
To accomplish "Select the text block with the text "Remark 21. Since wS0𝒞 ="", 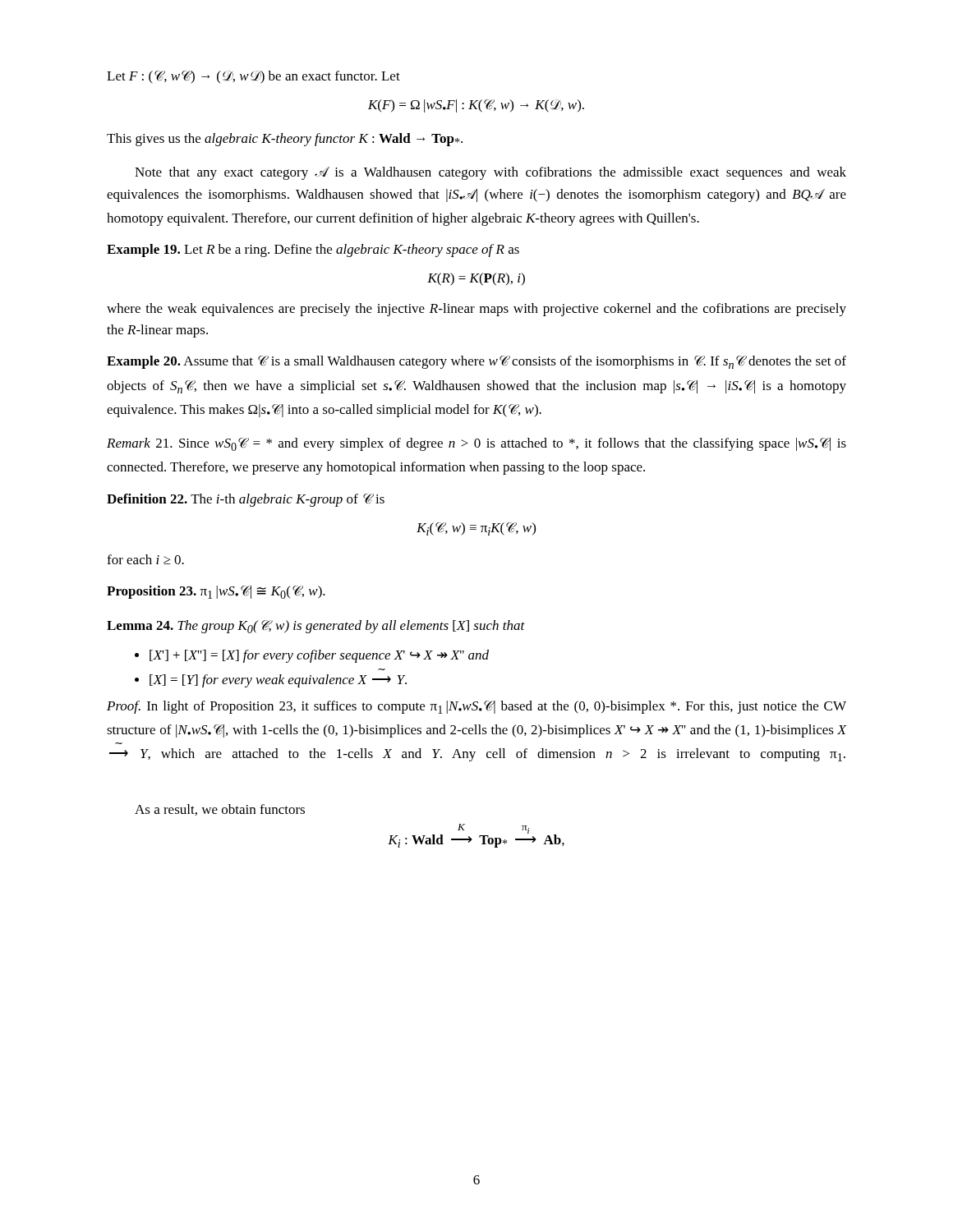I will tap(476, 455).
